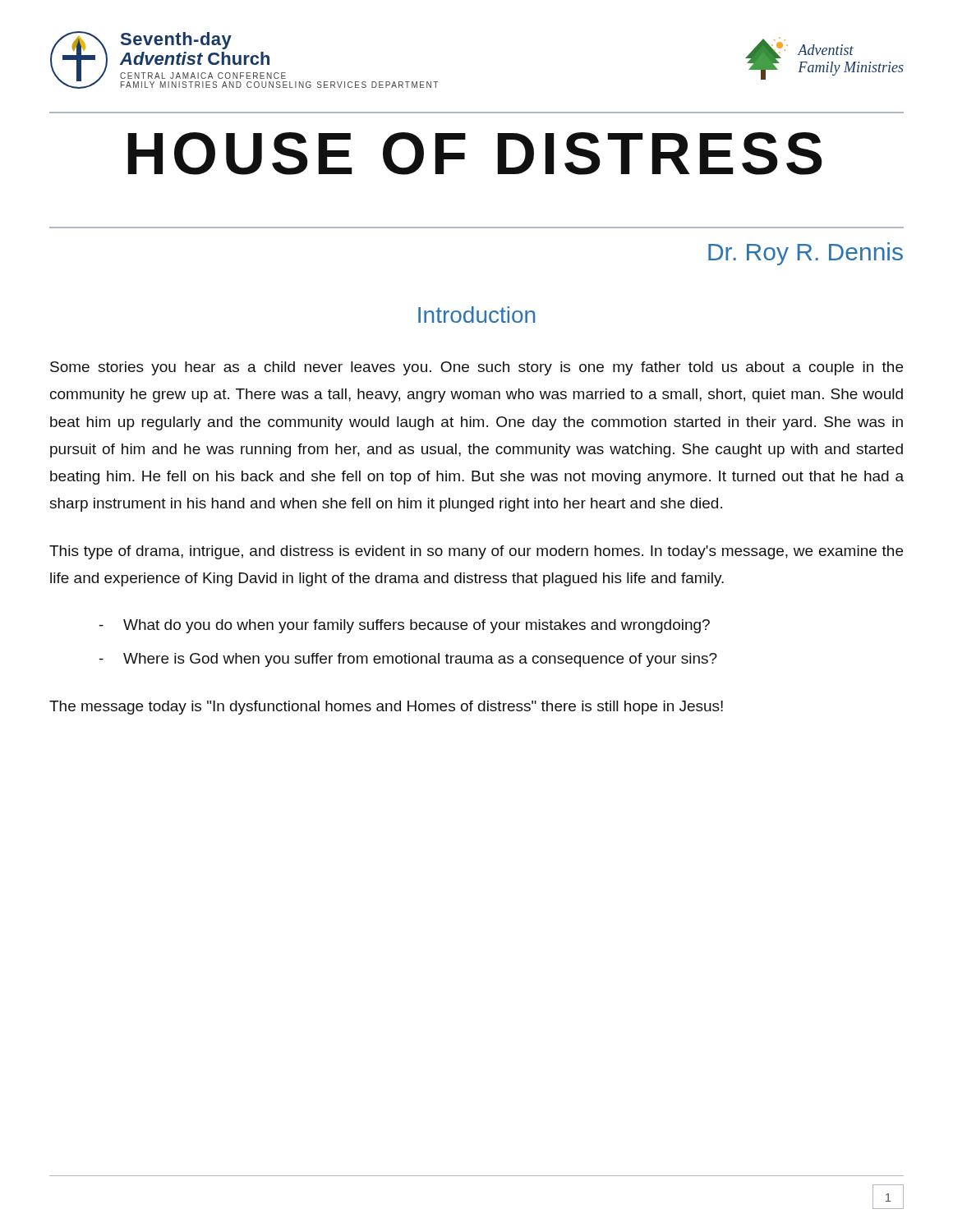Find the logo
The width and height of the screenshot is (953, 1232).
pos(476,60)
